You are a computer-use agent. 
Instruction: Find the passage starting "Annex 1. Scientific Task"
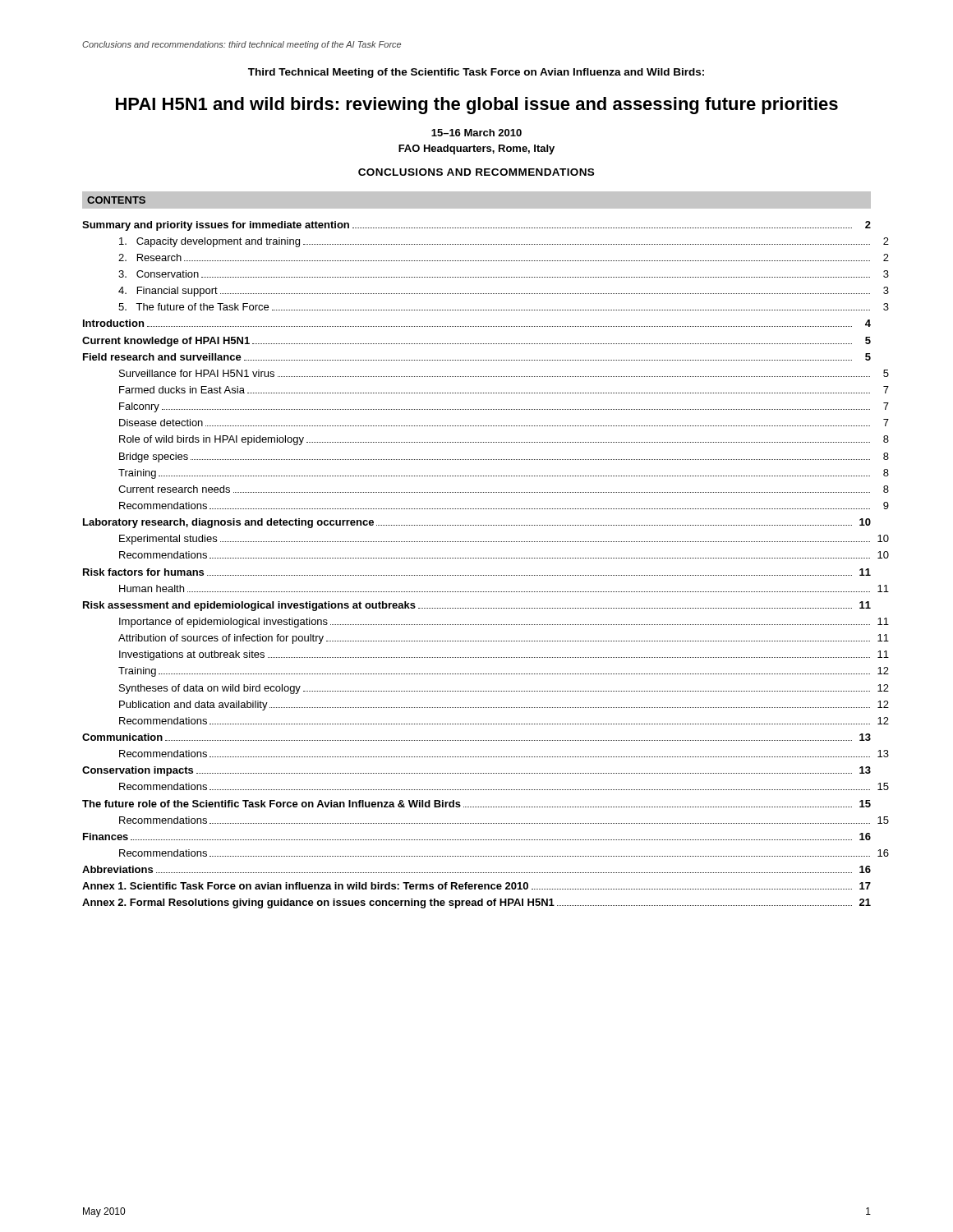(476, 886)
